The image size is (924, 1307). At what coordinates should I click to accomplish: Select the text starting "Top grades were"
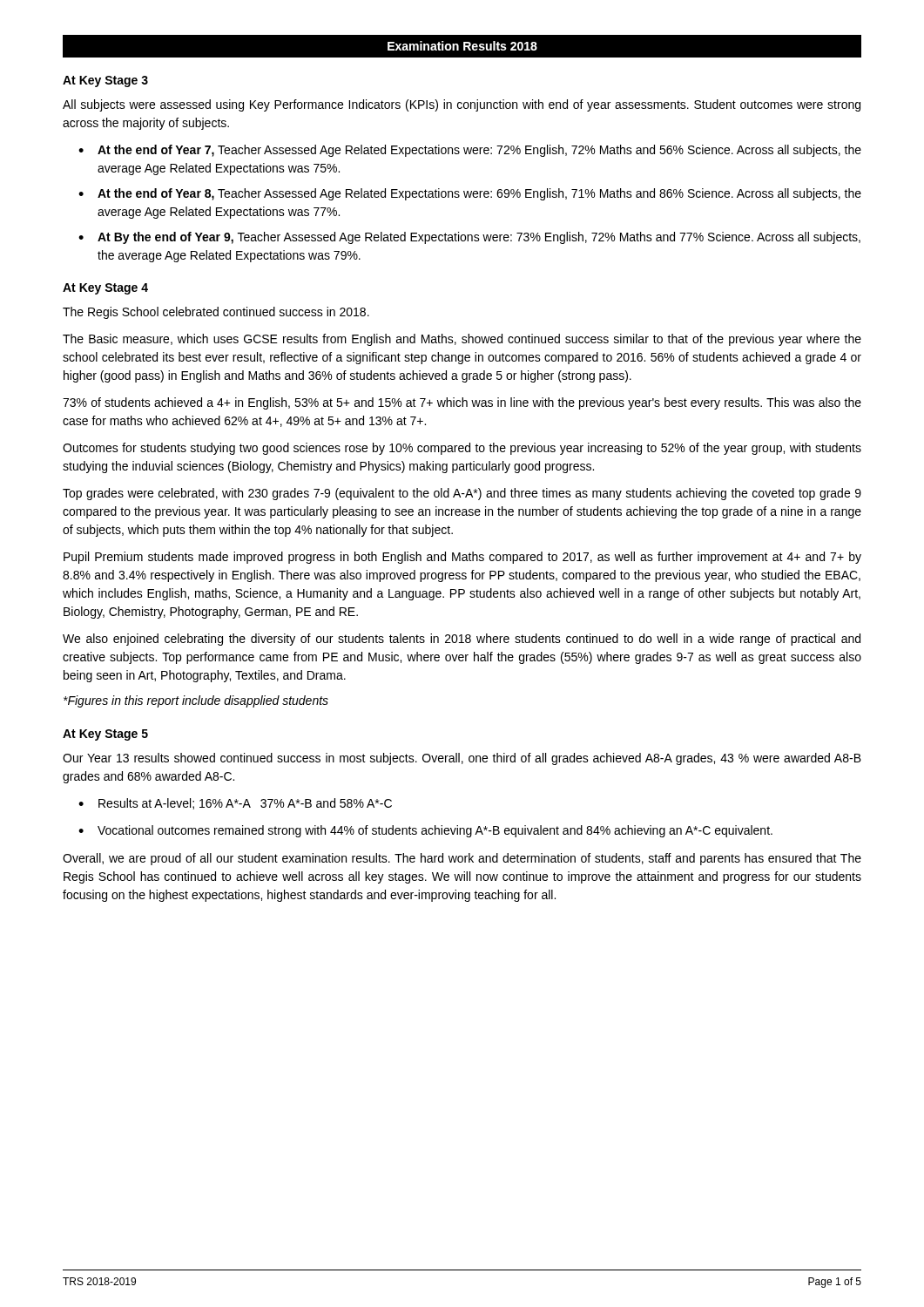pyautogui.click(x=462, y=511)
